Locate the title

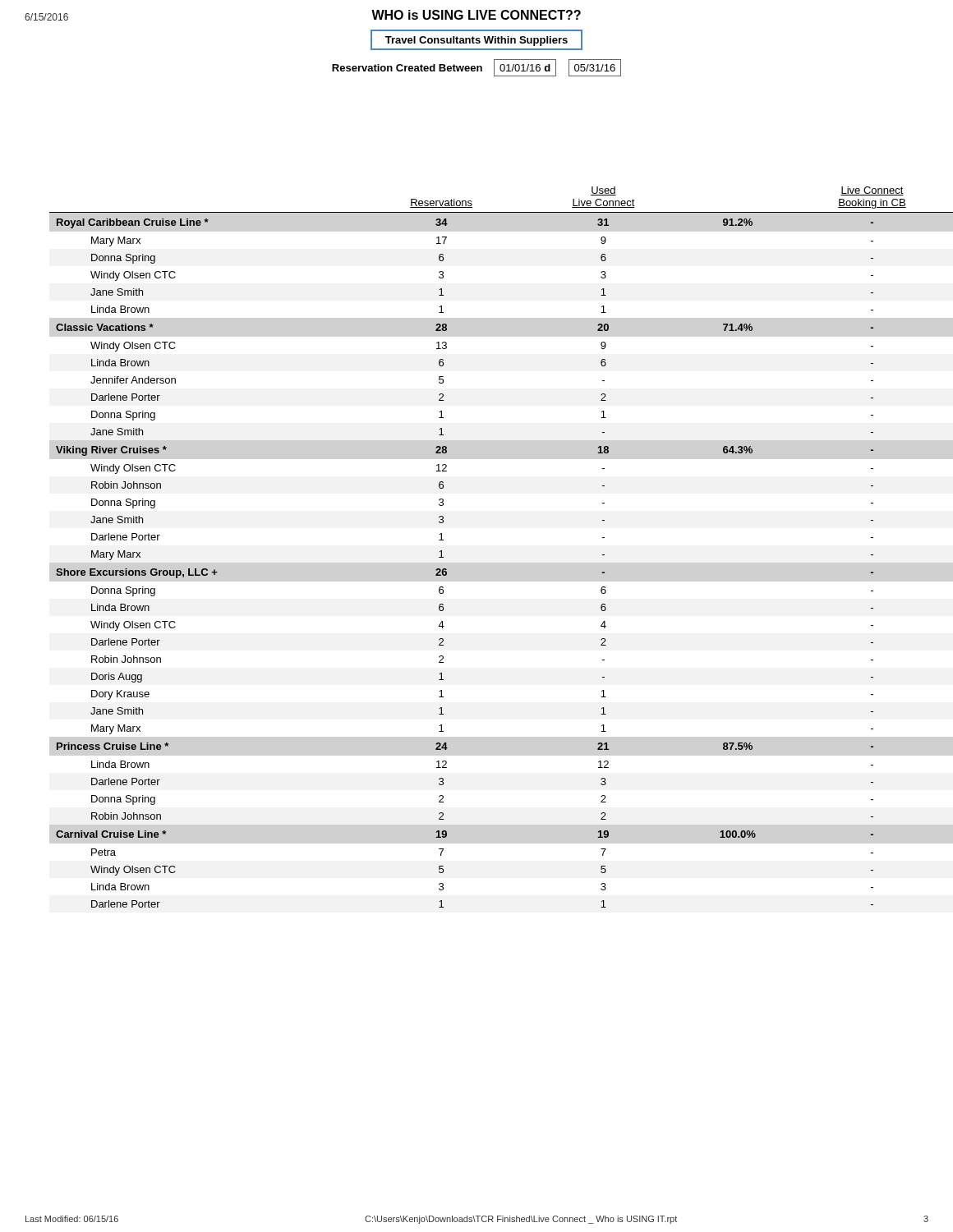point(476,15)
